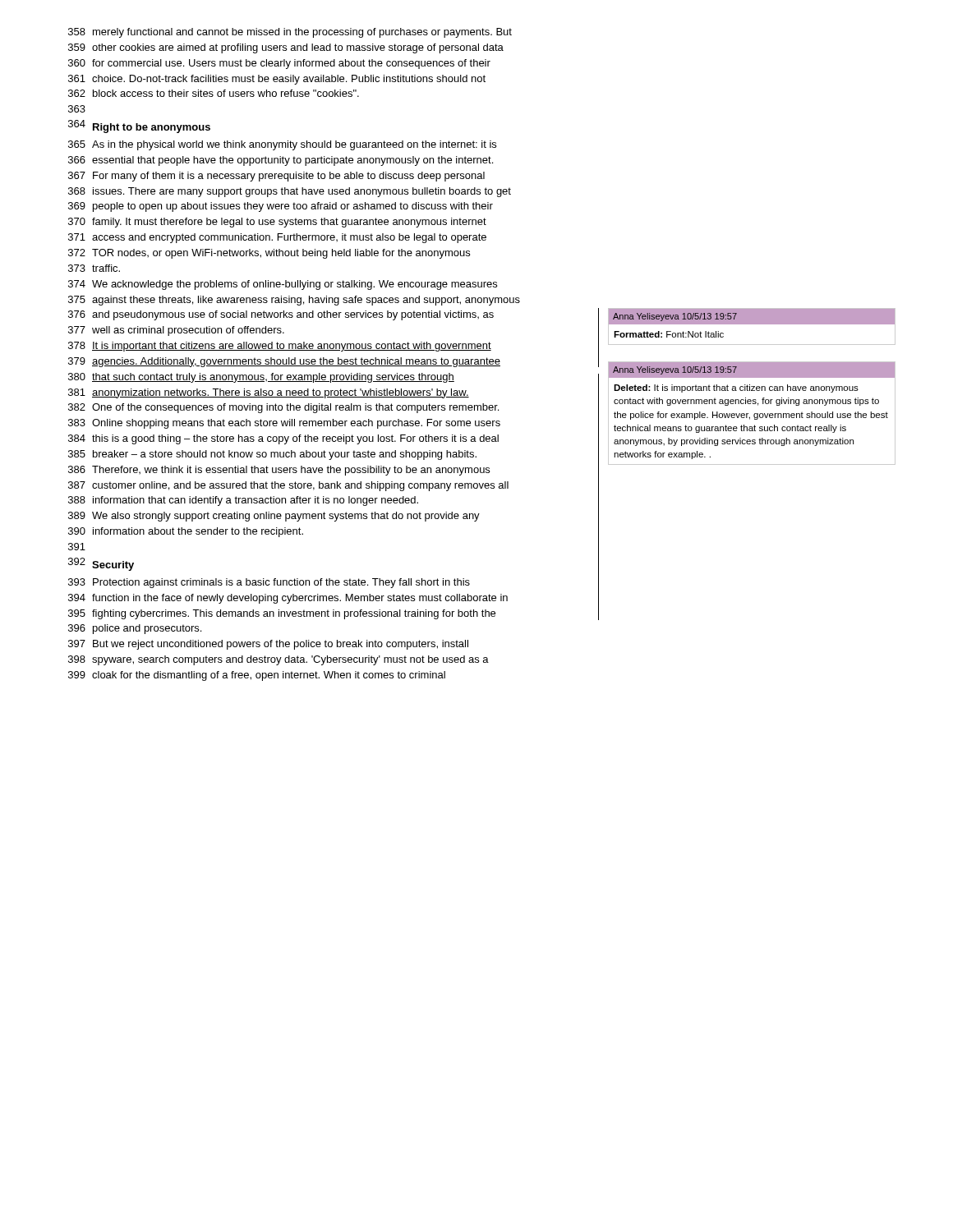This screenshot has height=1232, width=953.
Task: Point to the block starting "397But we reject unconditioned powers of the police"
Action: [322, 660]
